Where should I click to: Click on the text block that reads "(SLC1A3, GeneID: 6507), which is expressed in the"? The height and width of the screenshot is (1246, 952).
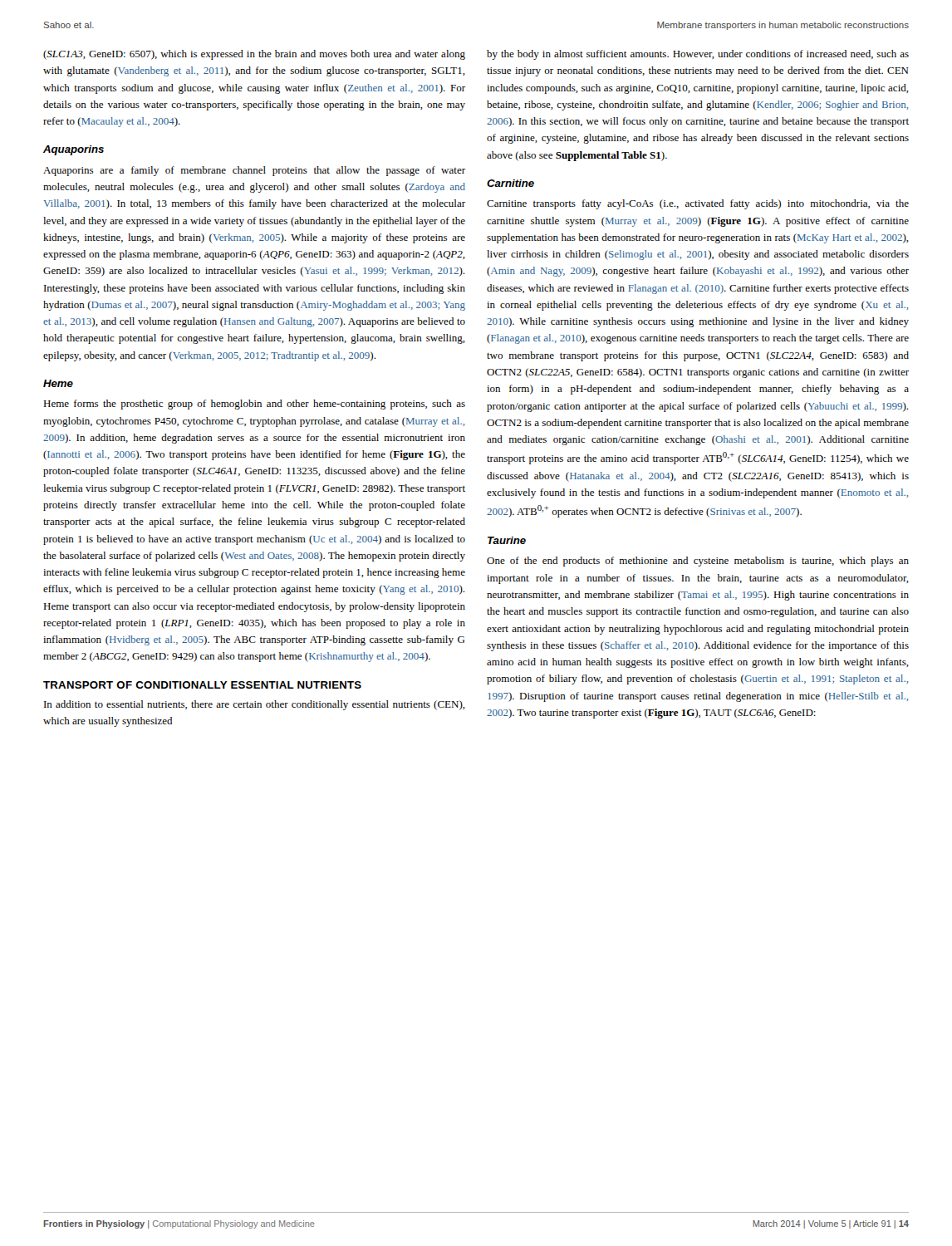[254, 88]
